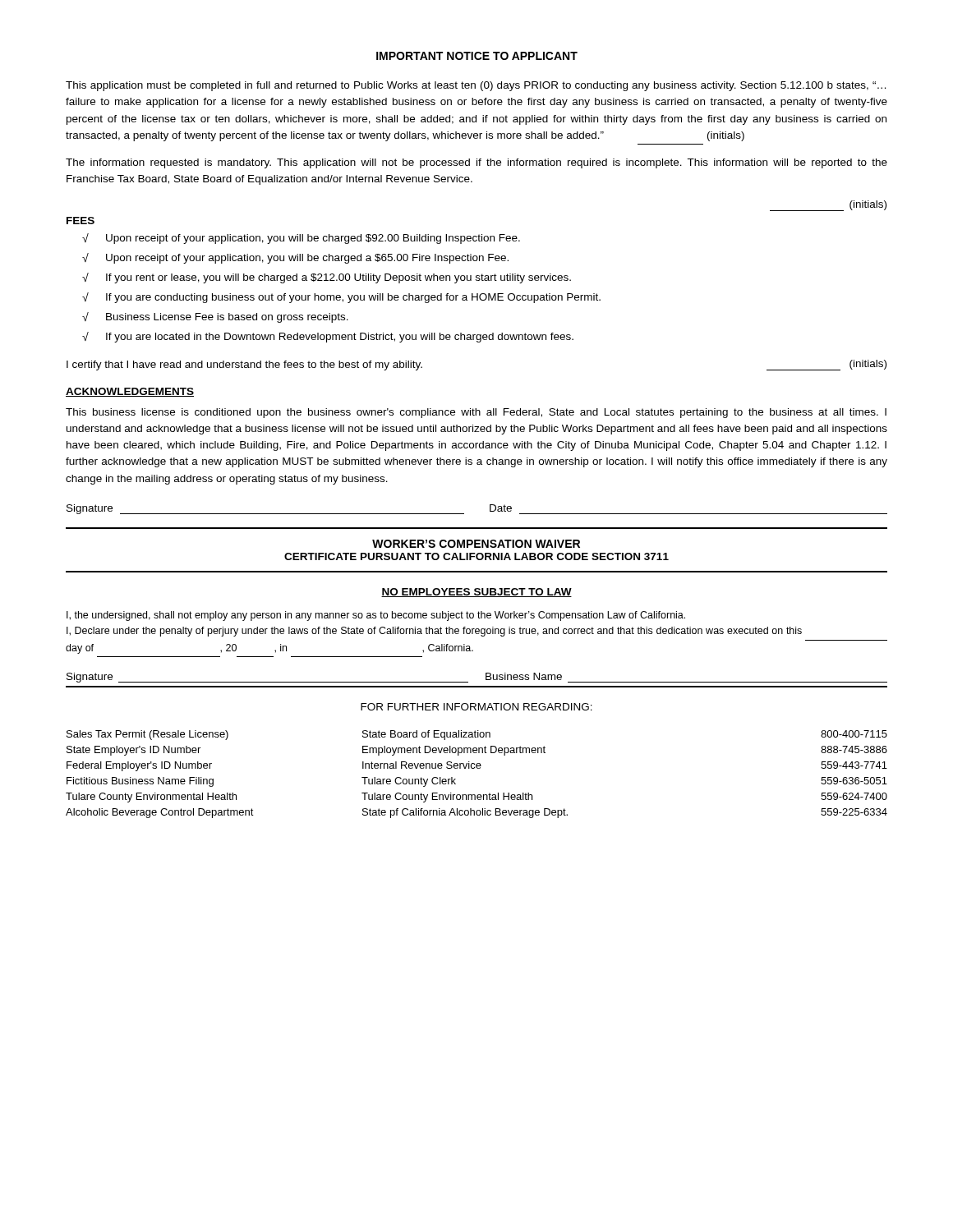Click on the element starting "Signature Date"

coord(92,509)
